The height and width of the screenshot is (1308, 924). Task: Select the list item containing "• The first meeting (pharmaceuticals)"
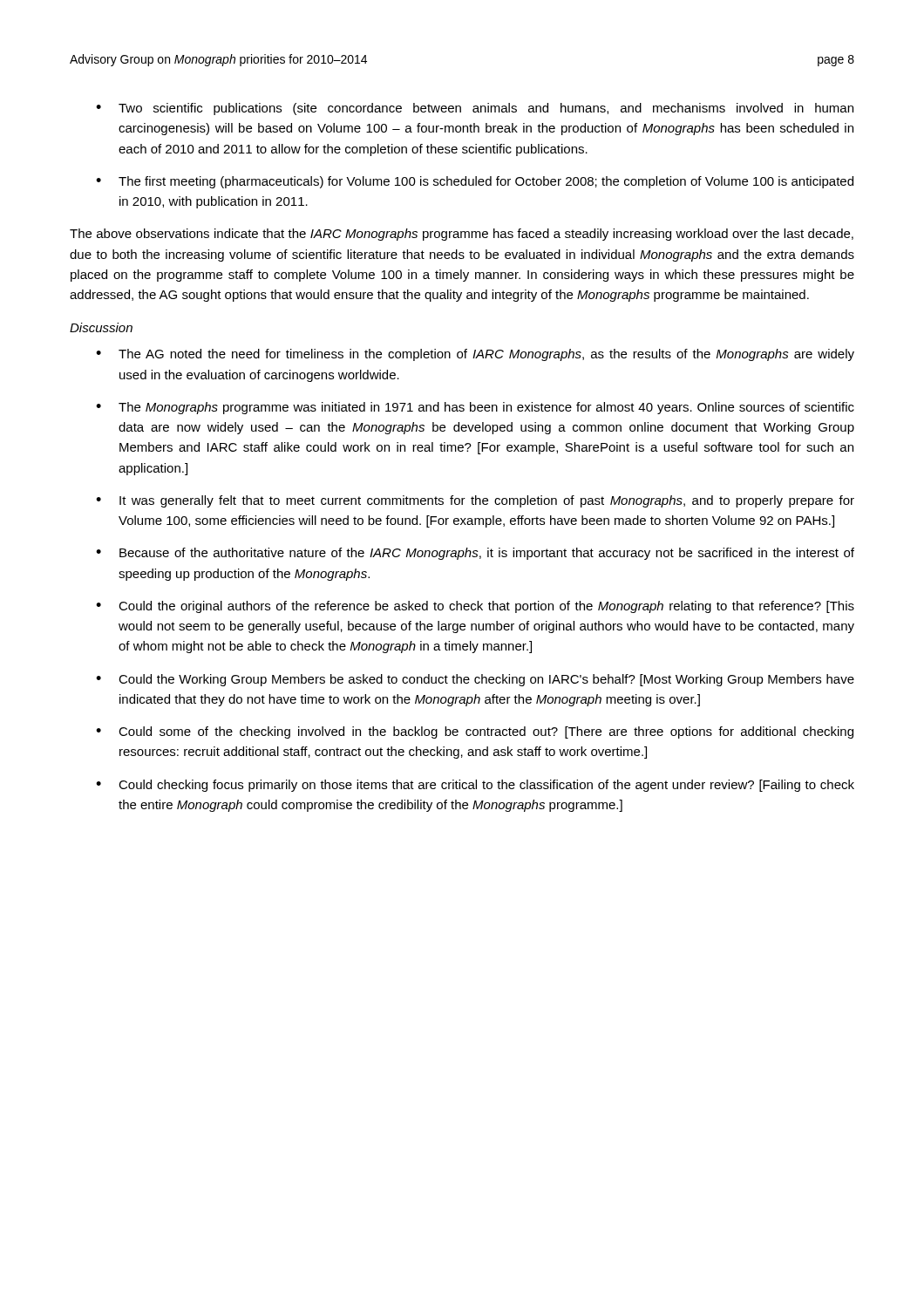click(475, 191)
